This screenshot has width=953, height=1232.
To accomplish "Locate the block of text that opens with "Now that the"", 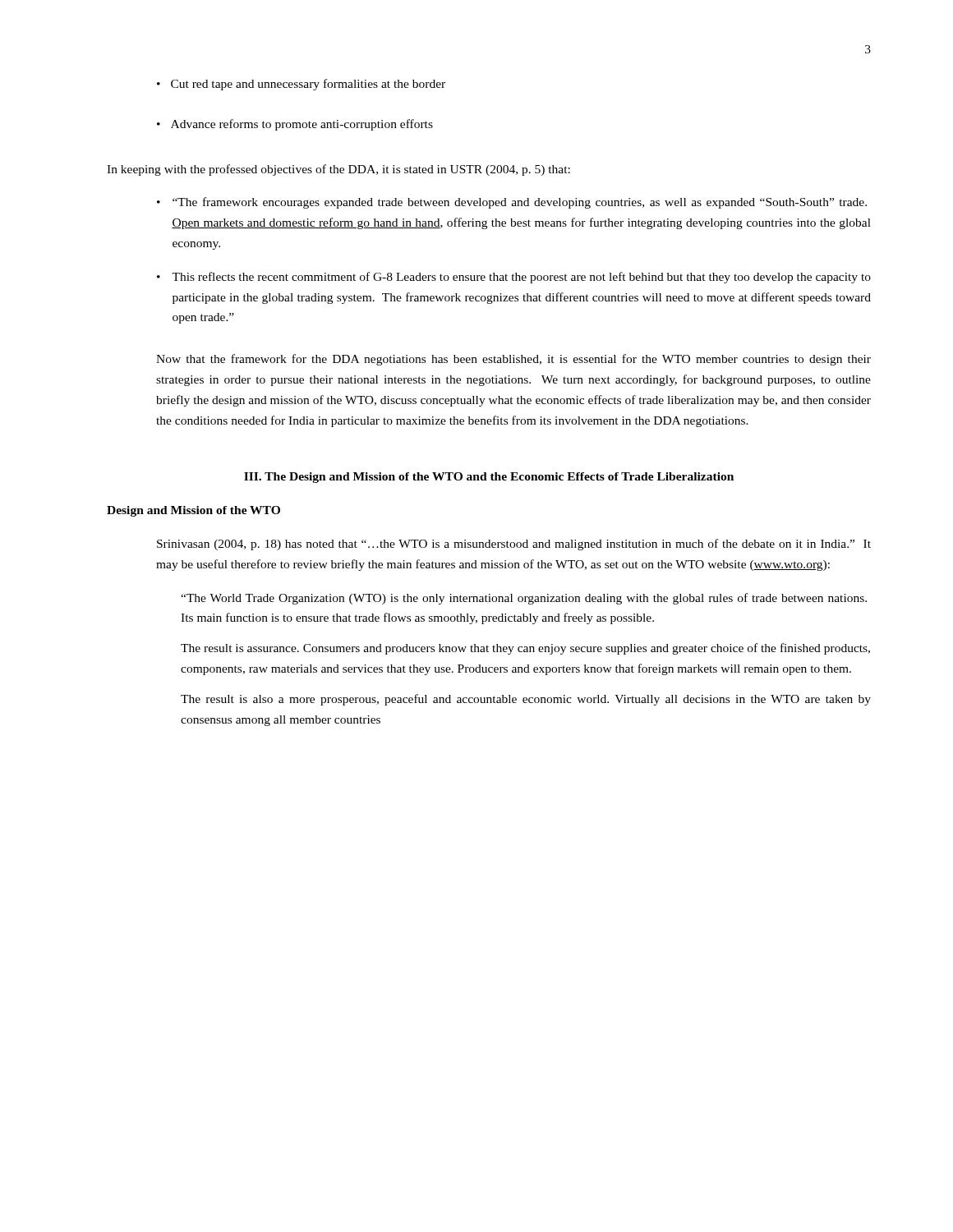I will click(513, 389).
